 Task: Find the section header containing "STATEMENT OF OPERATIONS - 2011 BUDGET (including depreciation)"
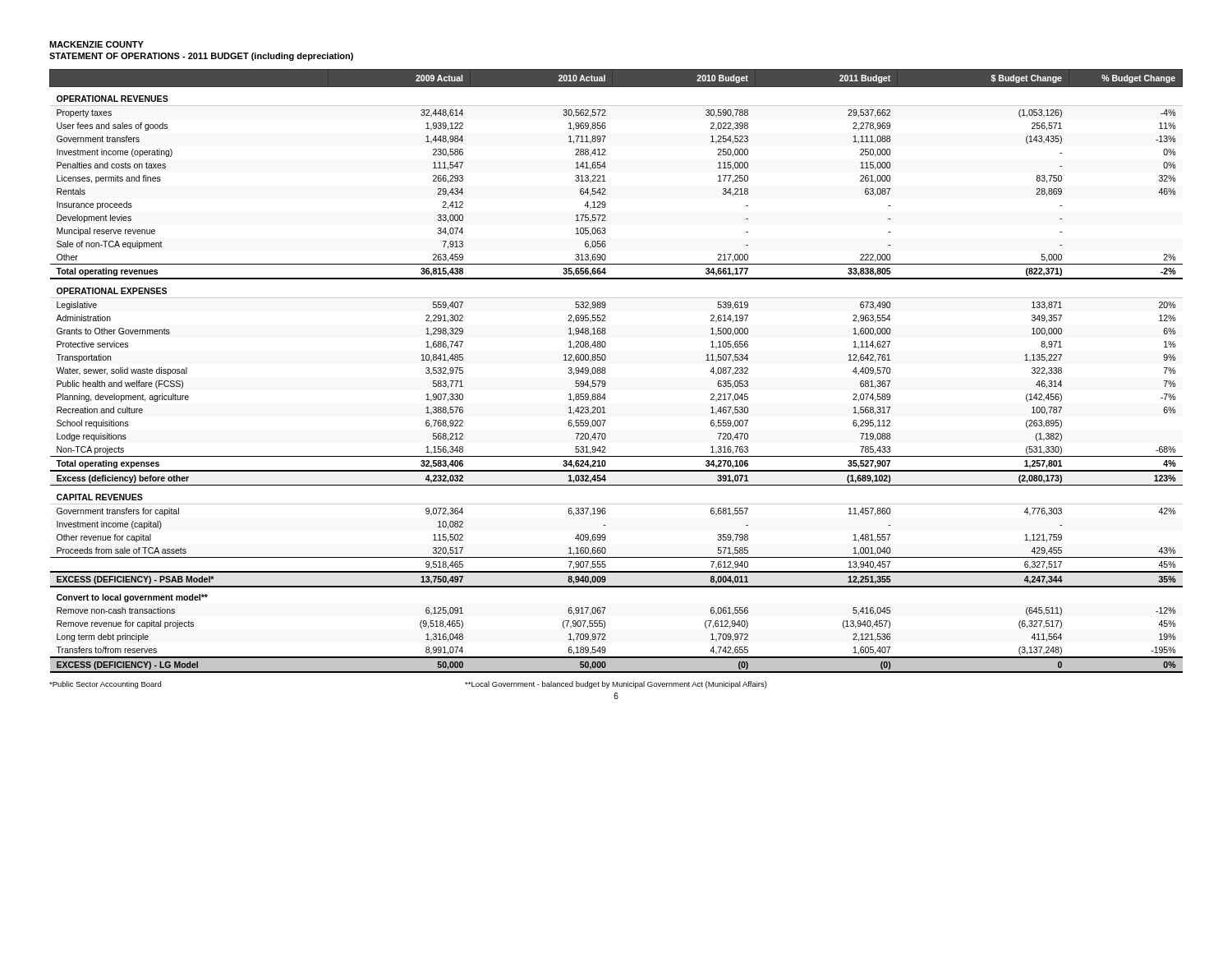tap(201, 56)
